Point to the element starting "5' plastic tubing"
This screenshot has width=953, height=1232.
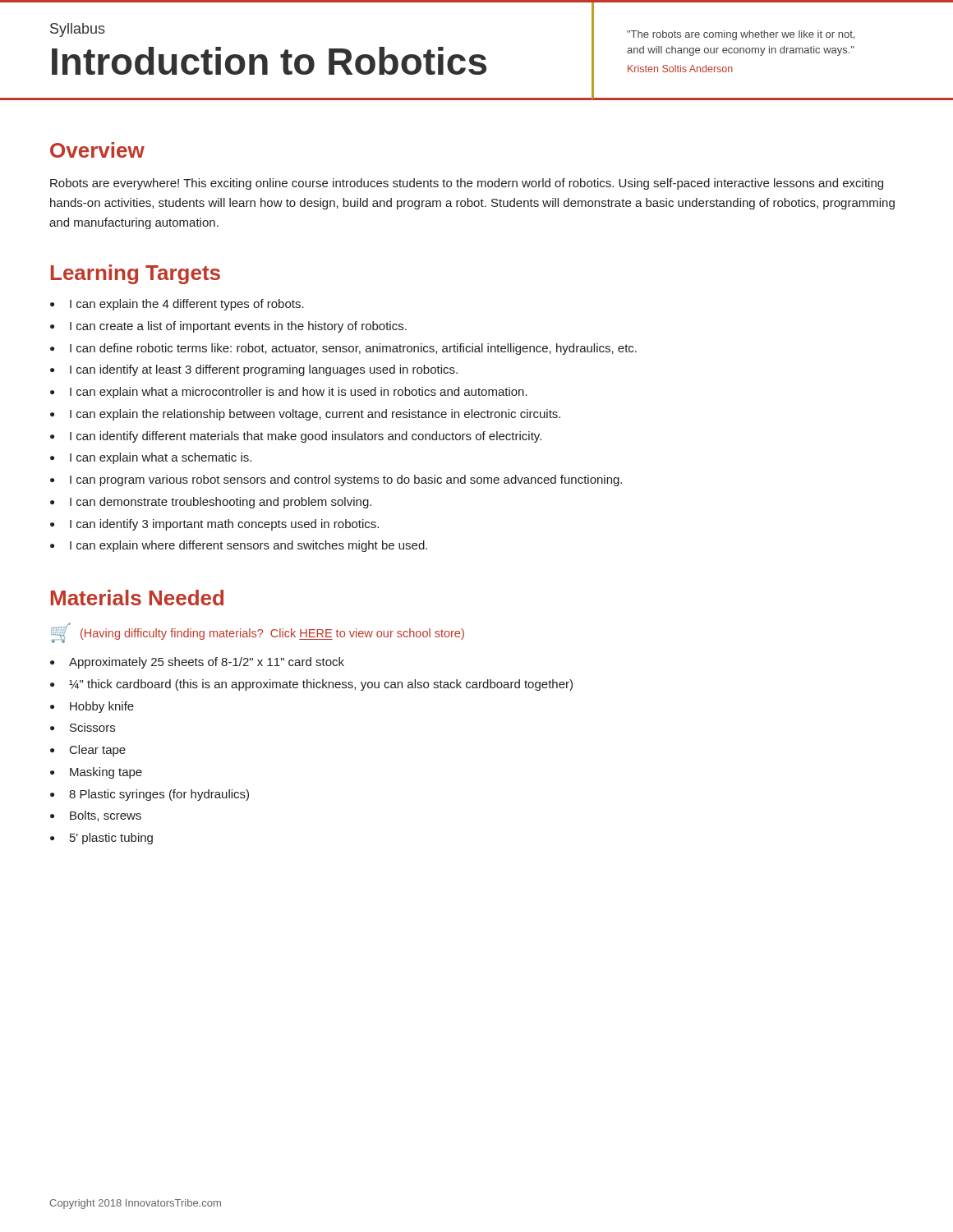(111, 837)
